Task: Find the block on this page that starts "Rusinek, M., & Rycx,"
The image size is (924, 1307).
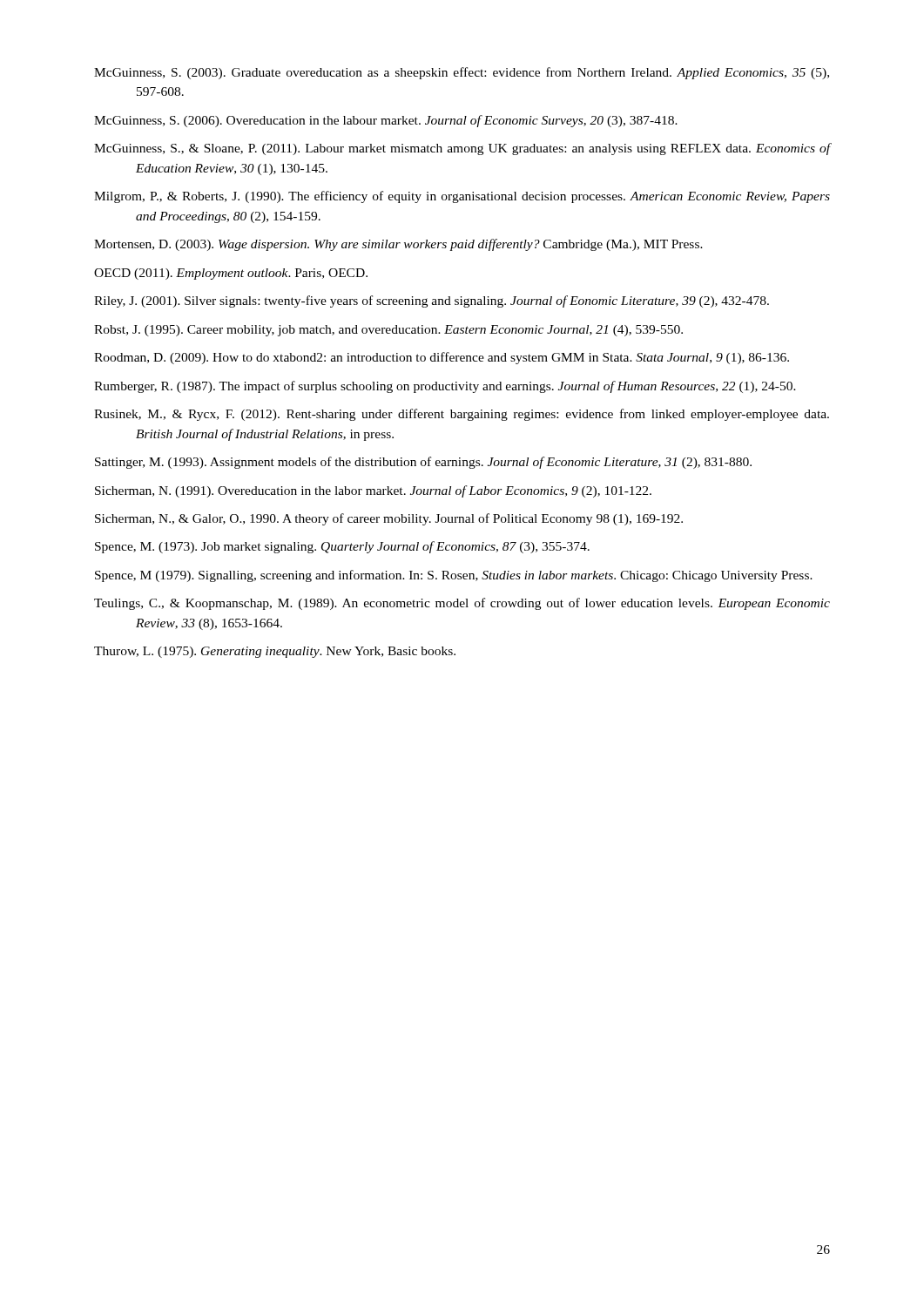Action: pos(462,423)
